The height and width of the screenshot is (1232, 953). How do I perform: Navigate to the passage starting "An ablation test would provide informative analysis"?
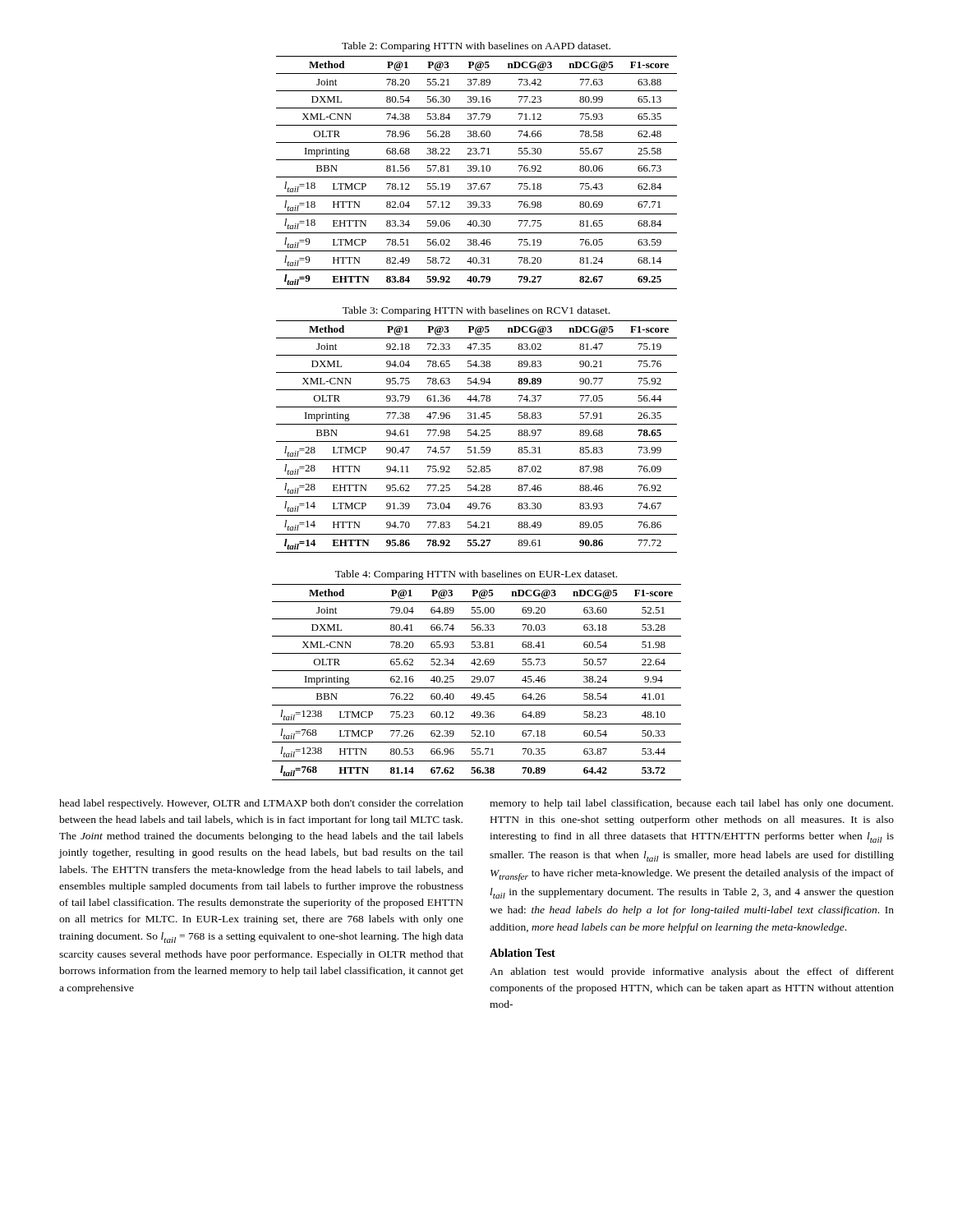(692, 988)
